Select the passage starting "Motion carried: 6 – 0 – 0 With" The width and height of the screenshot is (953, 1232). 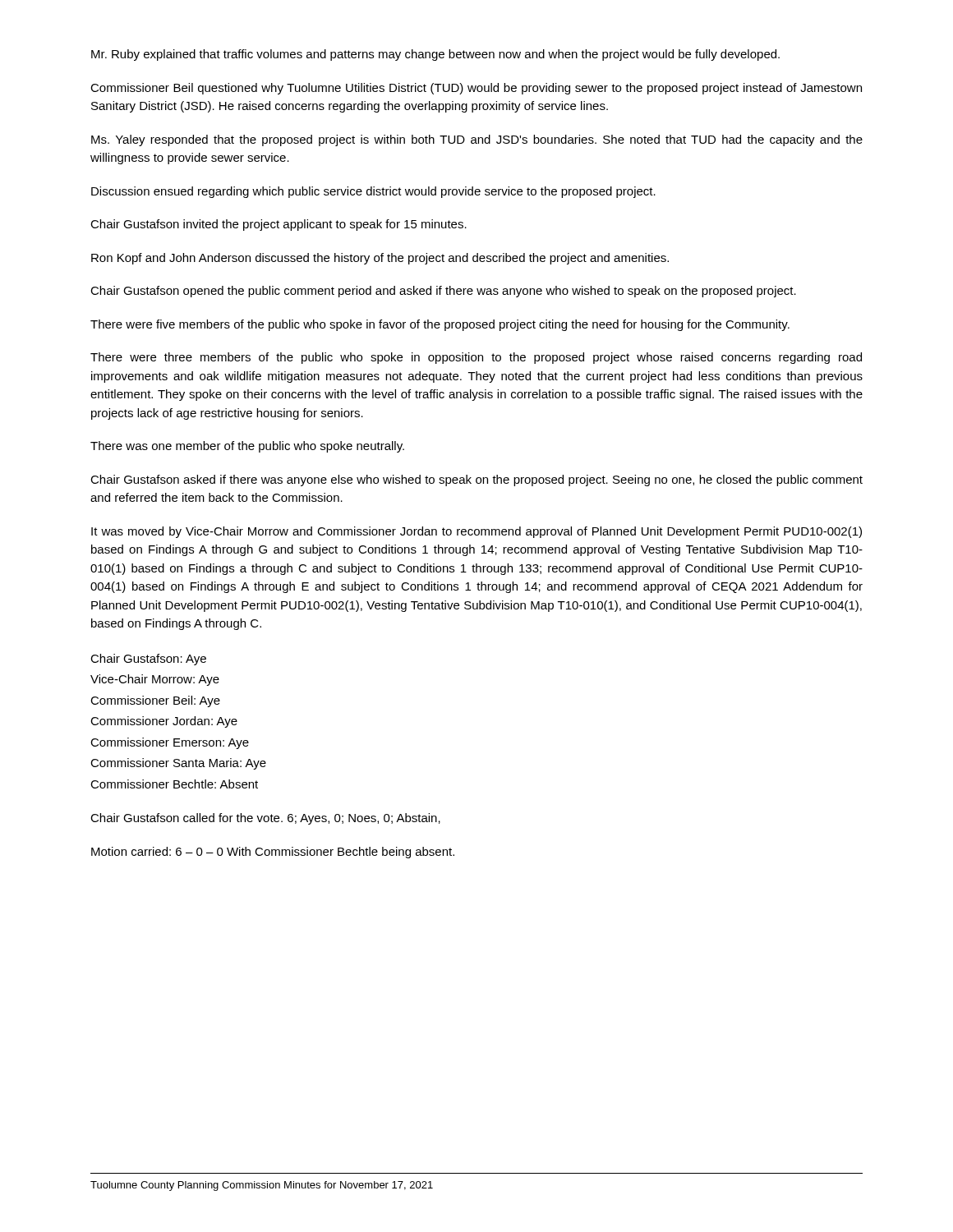pyautogui.click(x=273, y=851)
